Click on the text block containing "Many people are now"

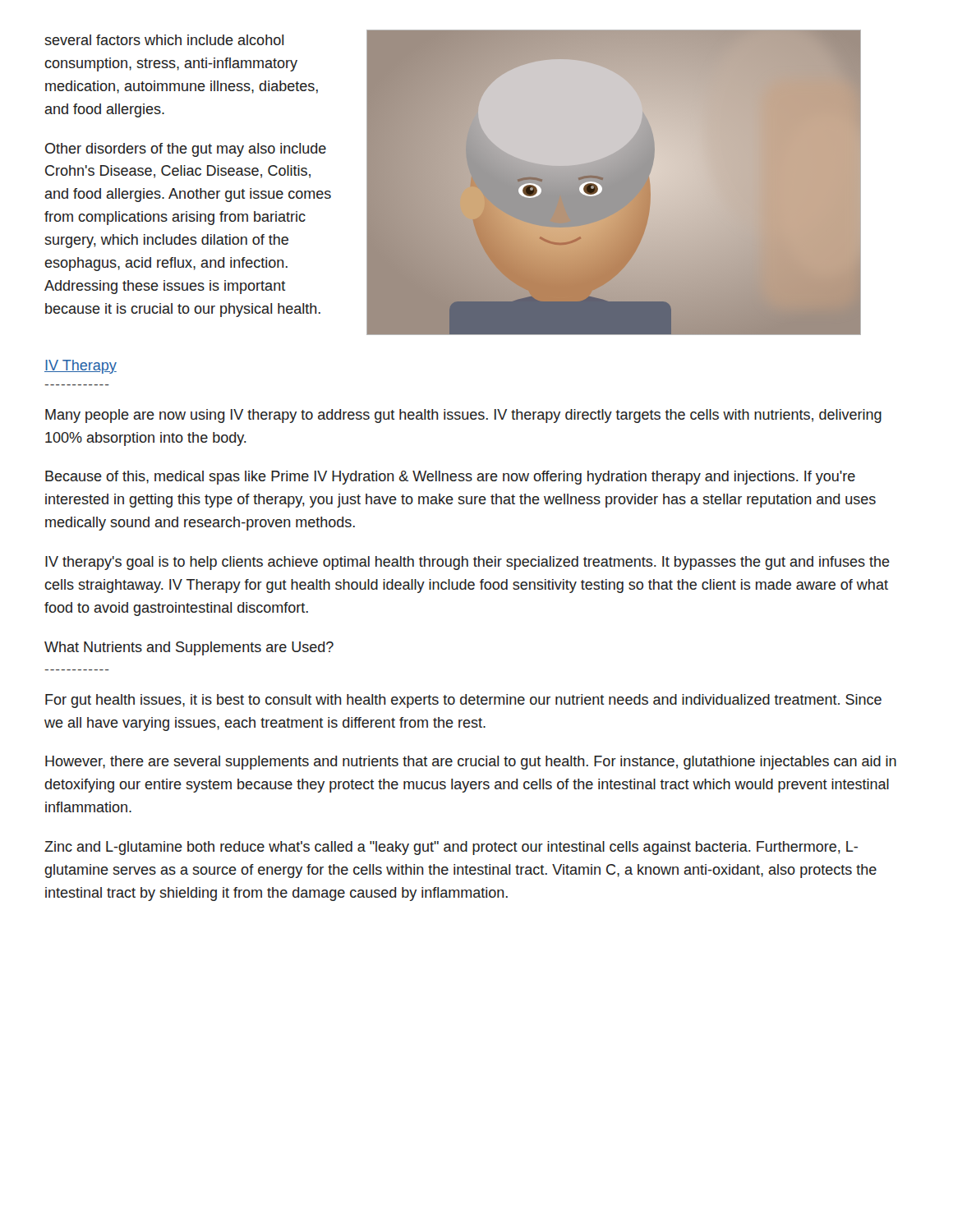474,427
